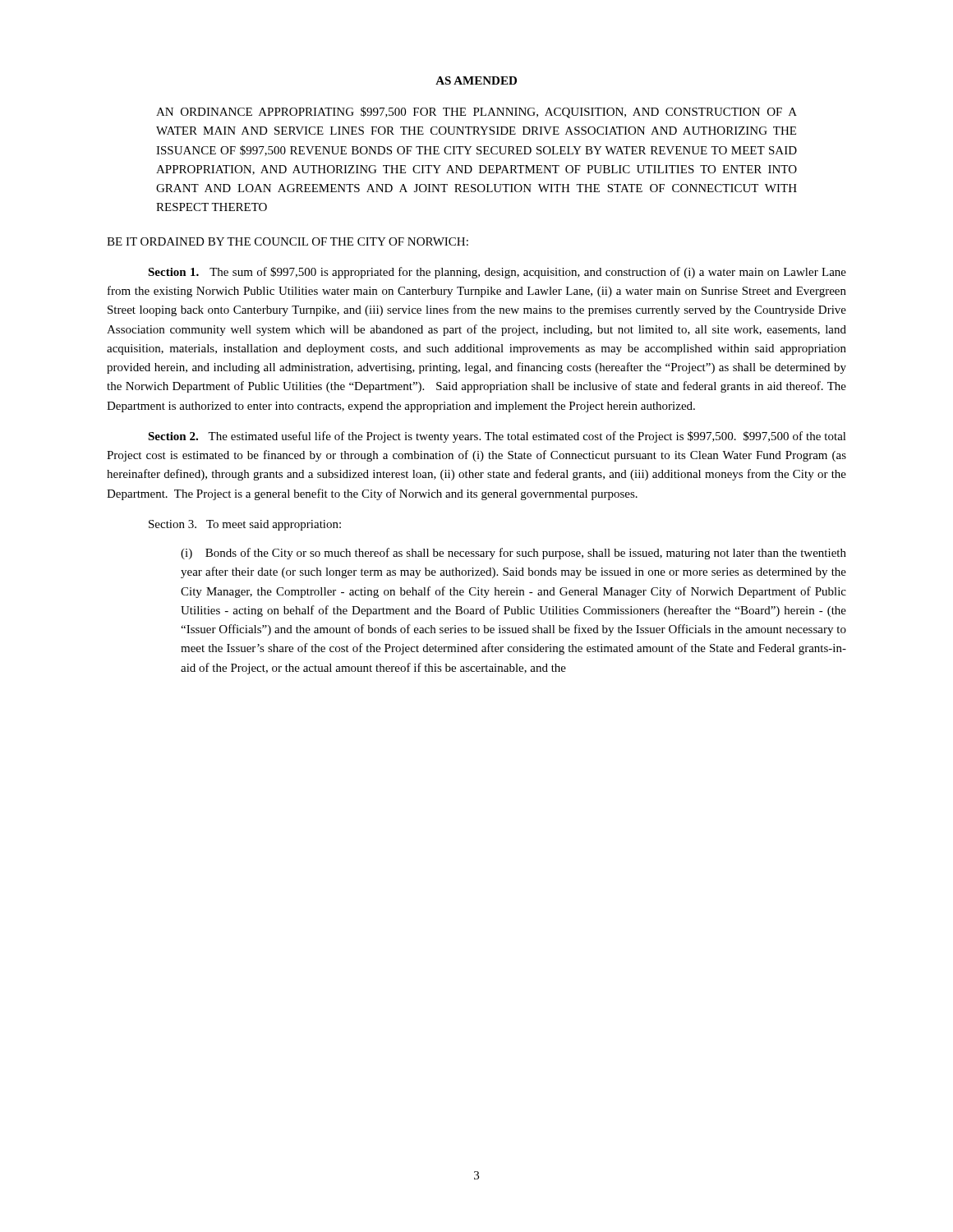
Task: Locate the text block that says "(i) Bonds of the City or"
Action: click(x=513, y=610)
